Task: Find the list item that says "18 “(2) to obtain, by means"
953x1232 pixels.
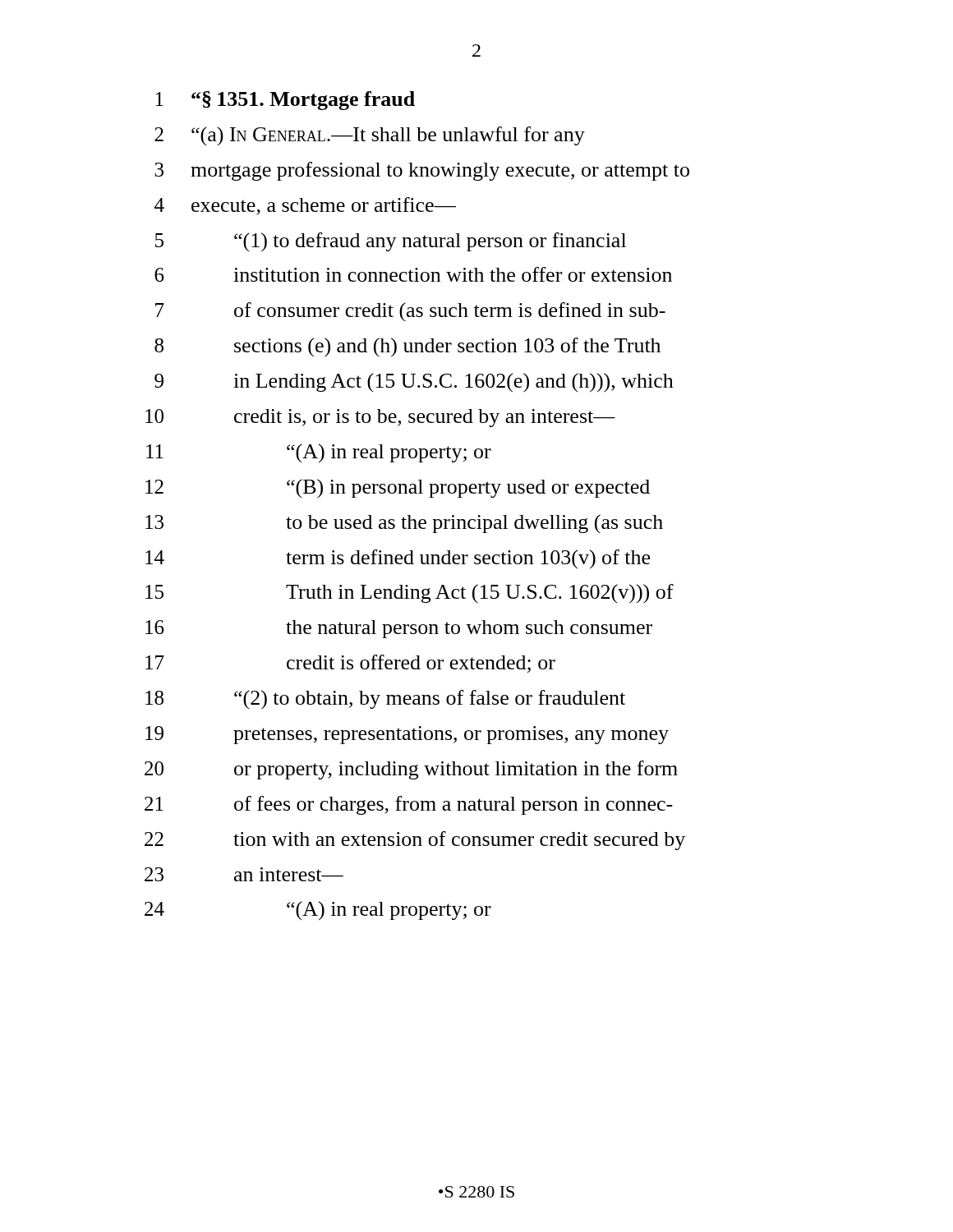Action: pyautogui.click(x=496, y=699)
